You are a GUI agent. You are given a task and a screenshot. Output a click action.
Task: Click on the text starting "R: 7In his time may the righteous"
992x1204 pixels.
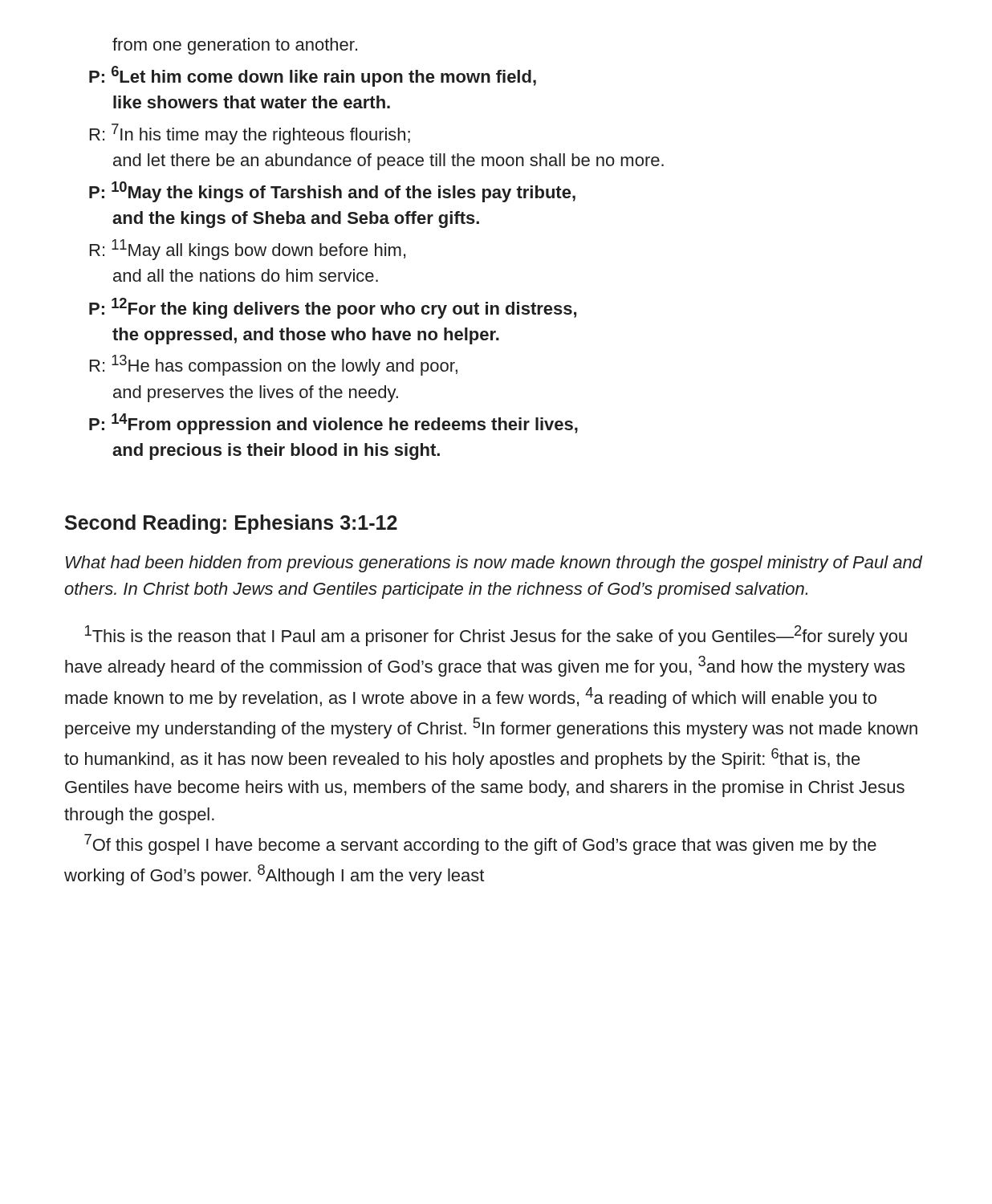click(377, 145)
